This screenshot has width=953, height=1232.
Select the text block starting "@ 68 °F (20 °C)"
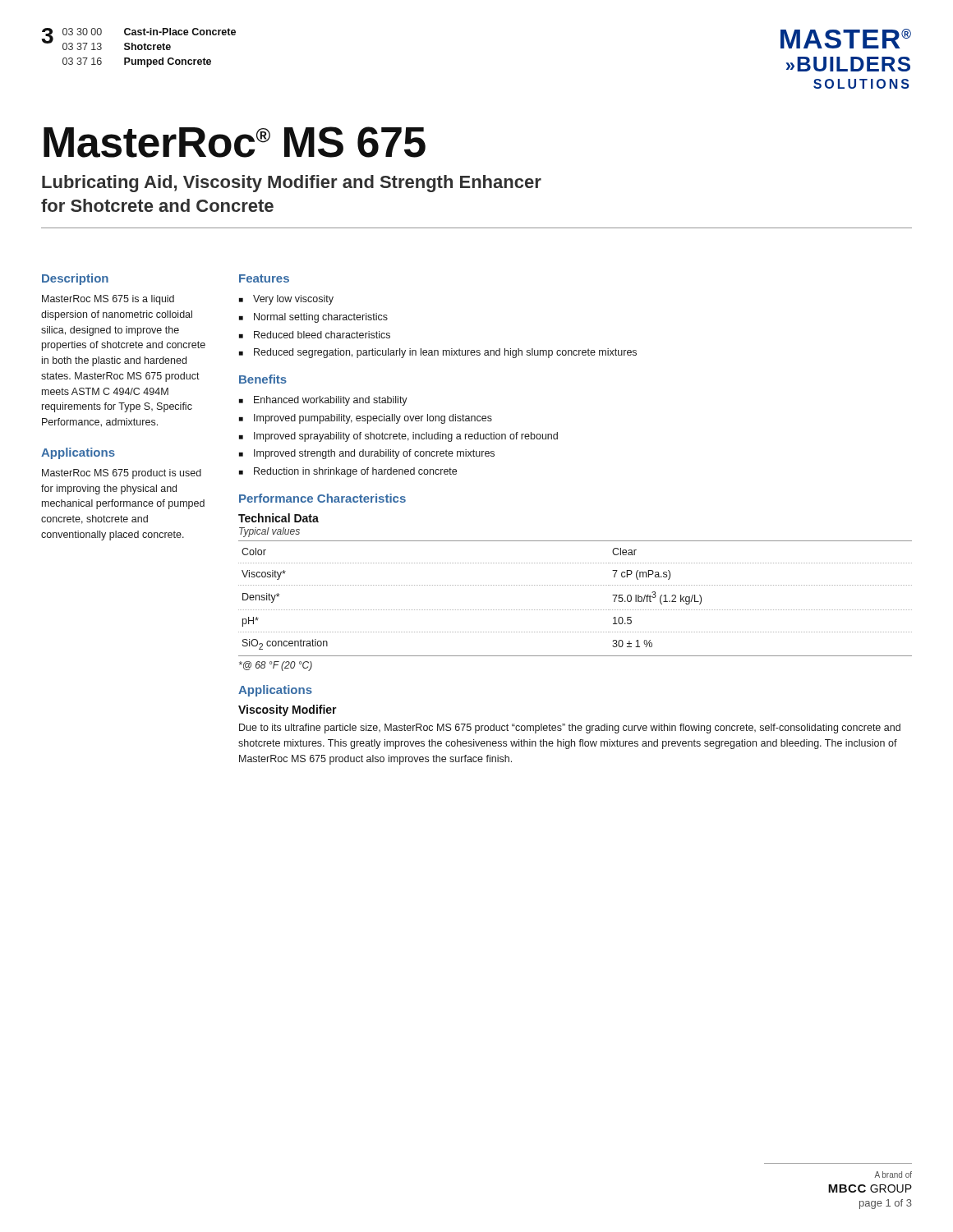(x=275, y=666)
